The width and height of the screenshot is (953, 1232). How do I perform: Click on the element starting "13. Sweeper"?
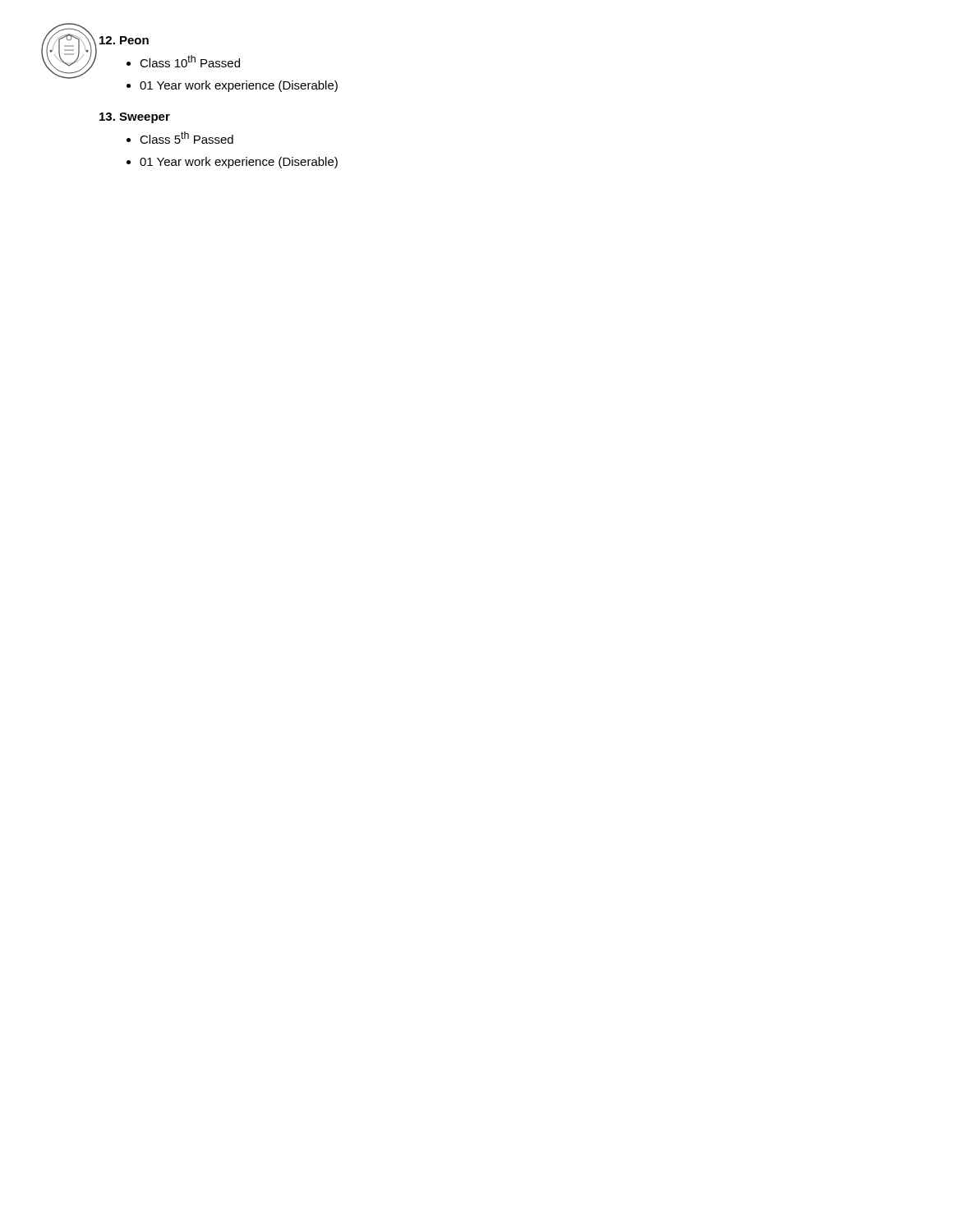134,116
